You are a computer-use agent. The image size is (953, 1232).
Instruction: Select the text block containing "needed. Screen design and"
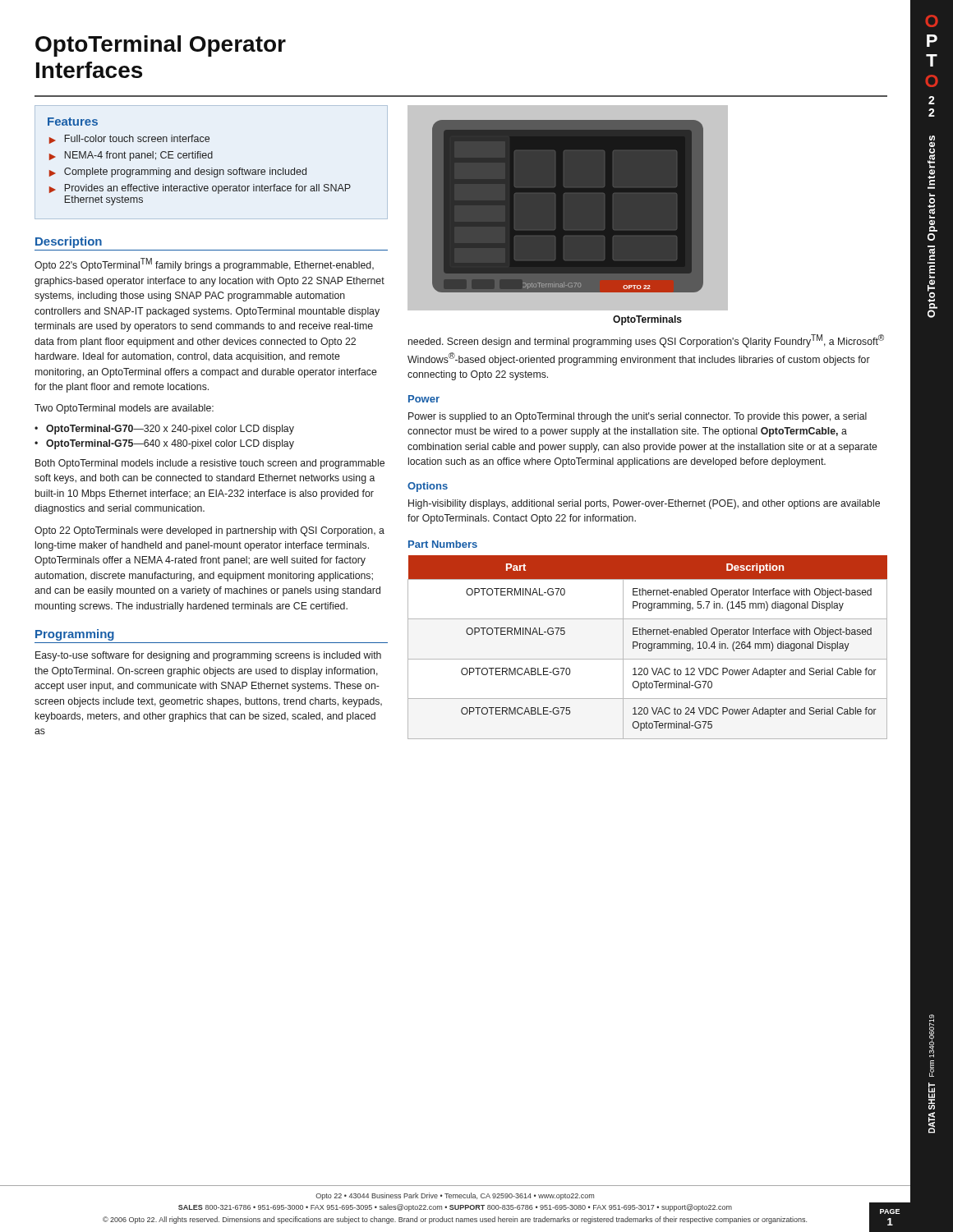(x=646, y=357)
